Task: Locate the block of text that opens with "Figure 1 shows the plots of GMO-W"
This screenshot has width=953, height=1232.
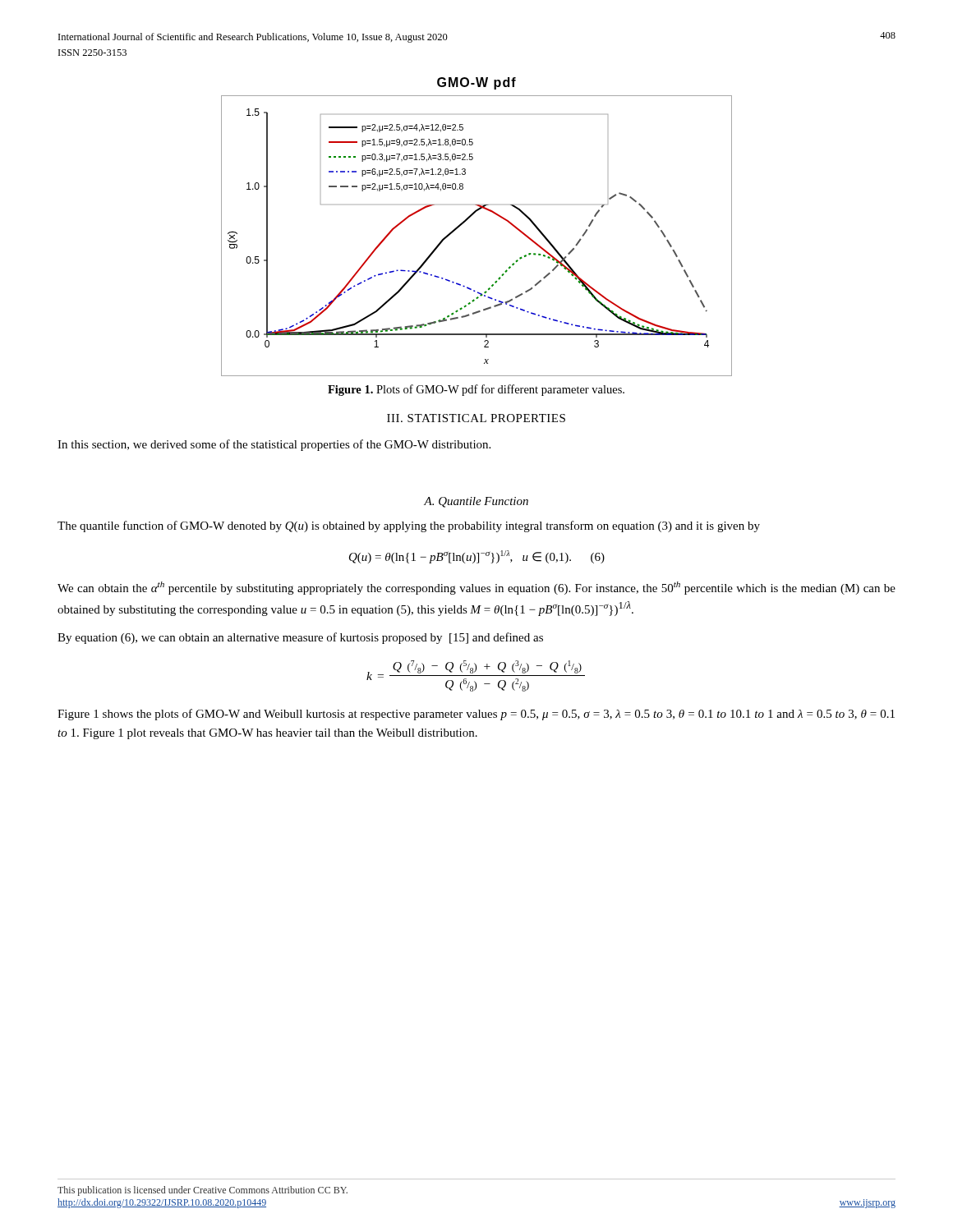Action: 476,723
